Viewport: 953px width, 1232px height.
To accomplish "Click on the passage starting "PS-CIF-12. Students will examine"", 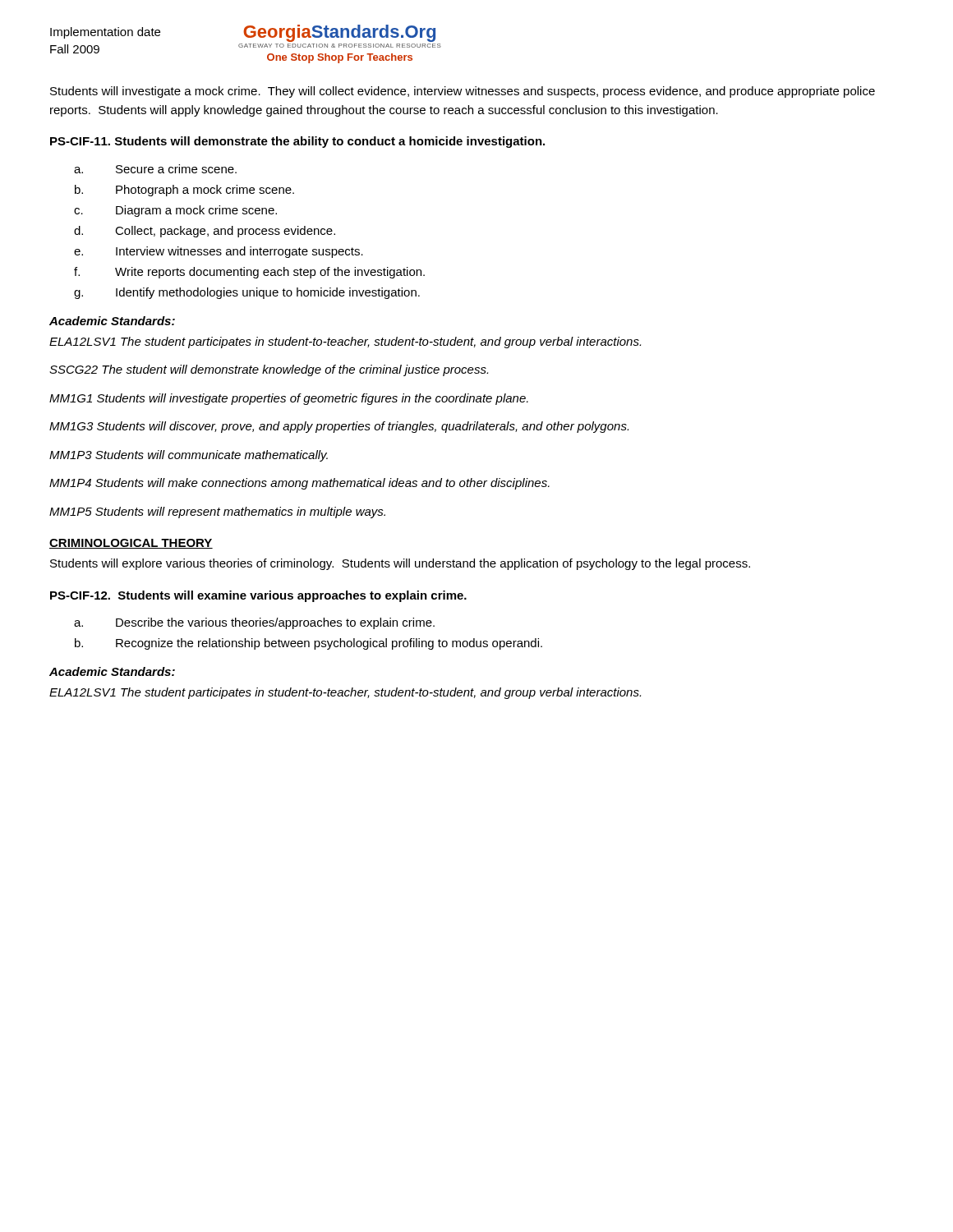I will 258,595.
